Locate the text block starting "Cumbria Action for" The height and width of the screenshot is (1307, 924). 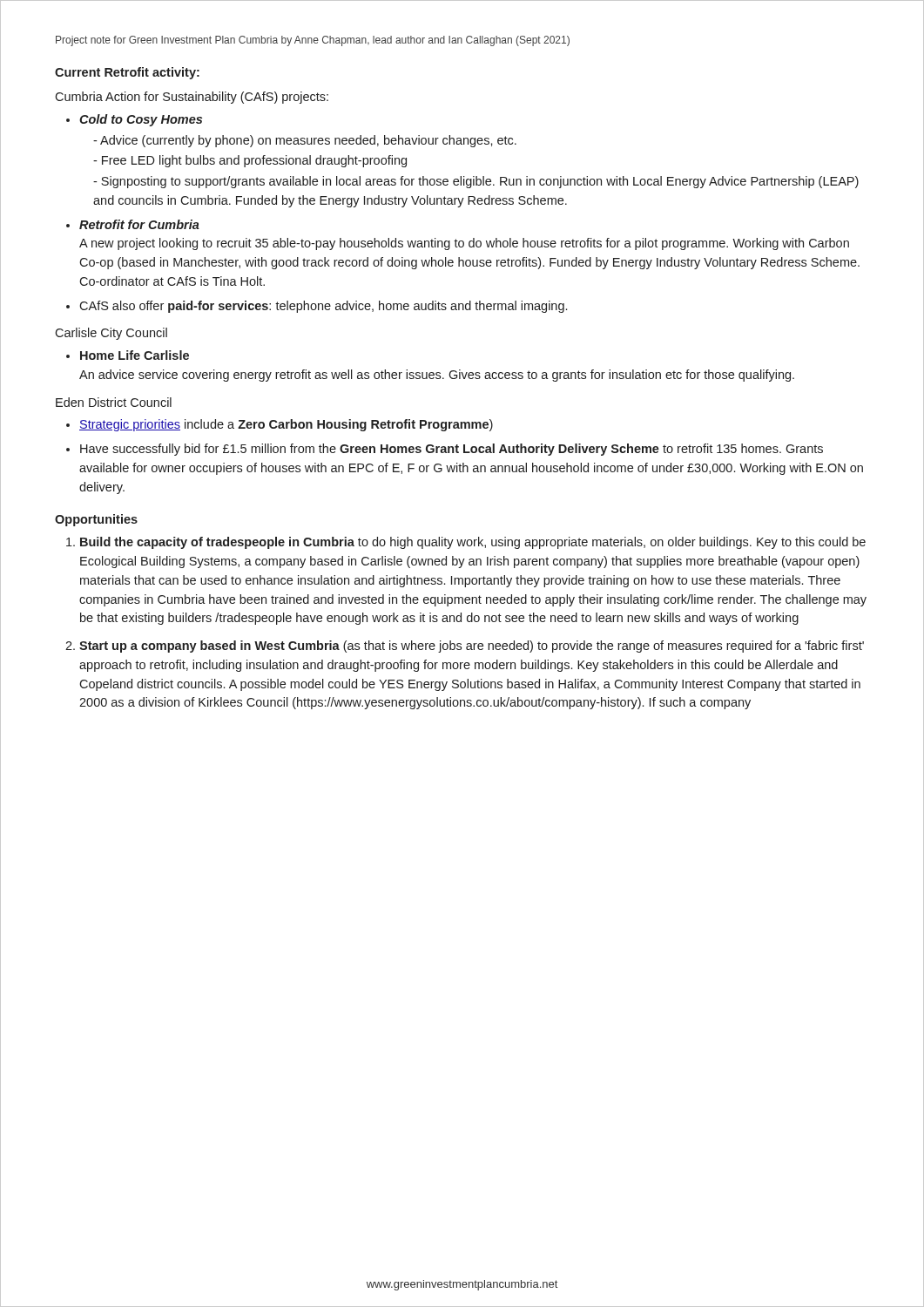pyautogui.click(x=192, y=97)
